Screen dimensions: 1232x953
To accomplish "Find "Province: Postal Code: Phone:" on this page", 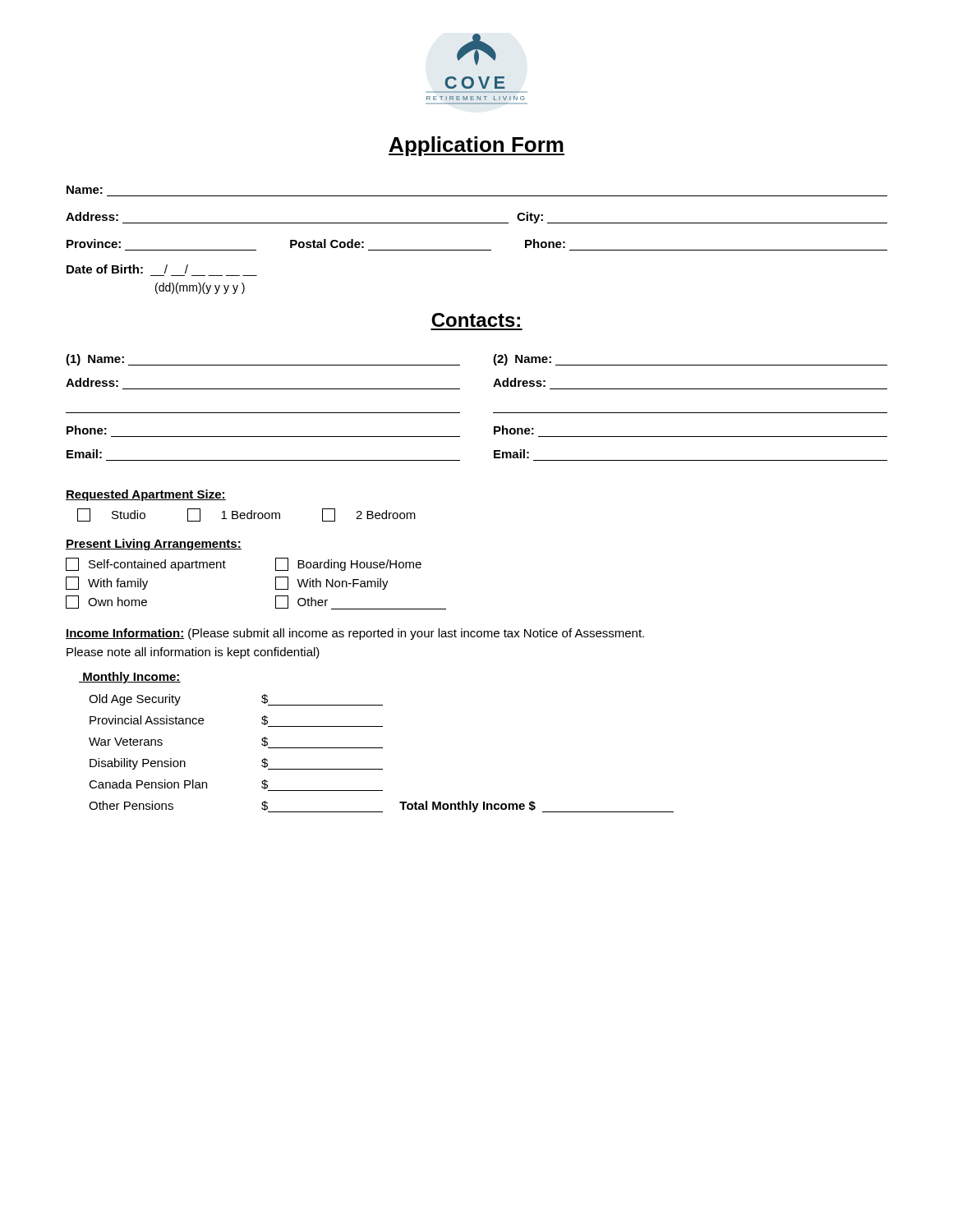I will [476, 243].
